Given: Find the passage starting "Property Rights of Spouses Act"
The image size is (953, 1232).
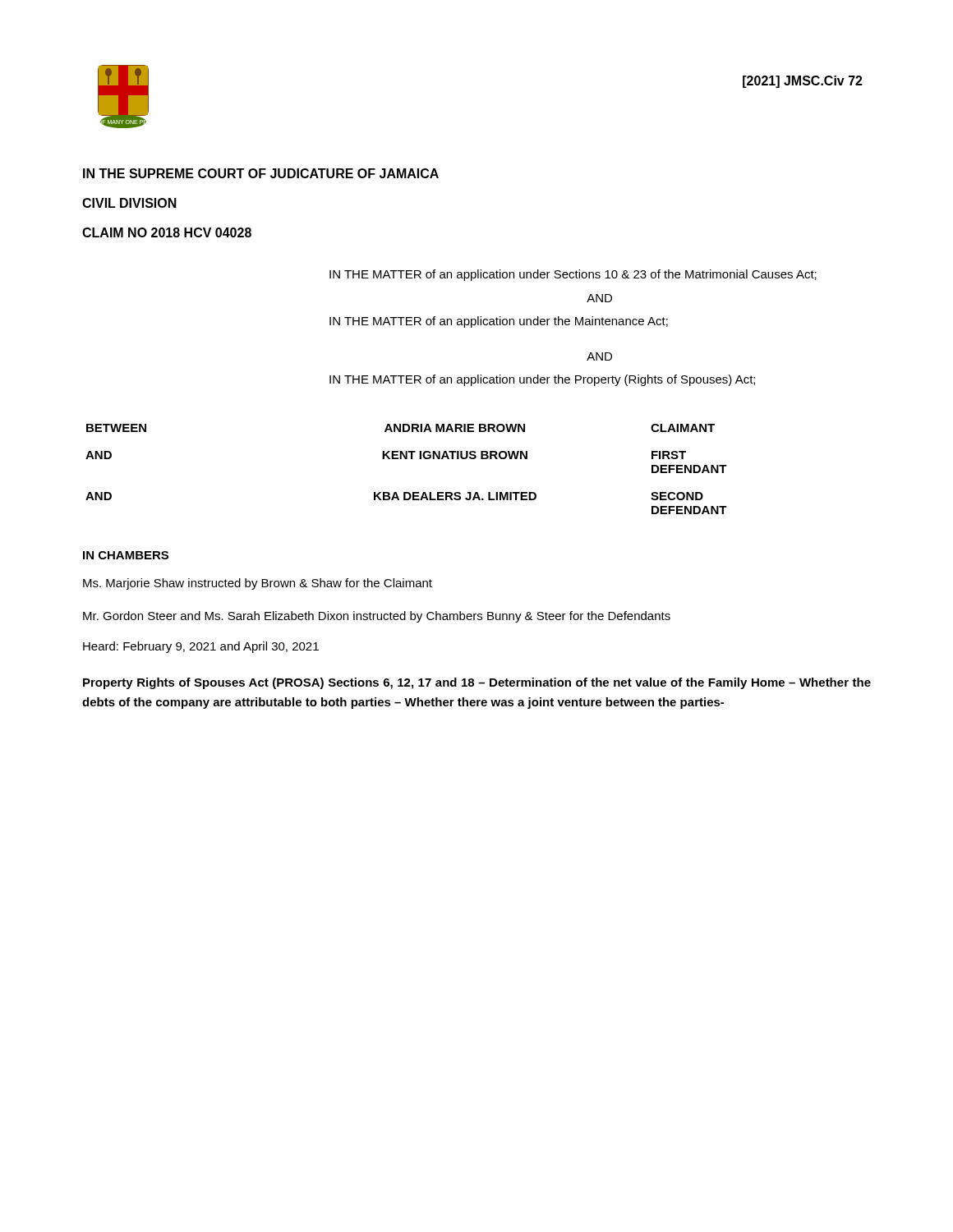Looking at the screenshot, I should pyautogui.click(x=476, y=692).
